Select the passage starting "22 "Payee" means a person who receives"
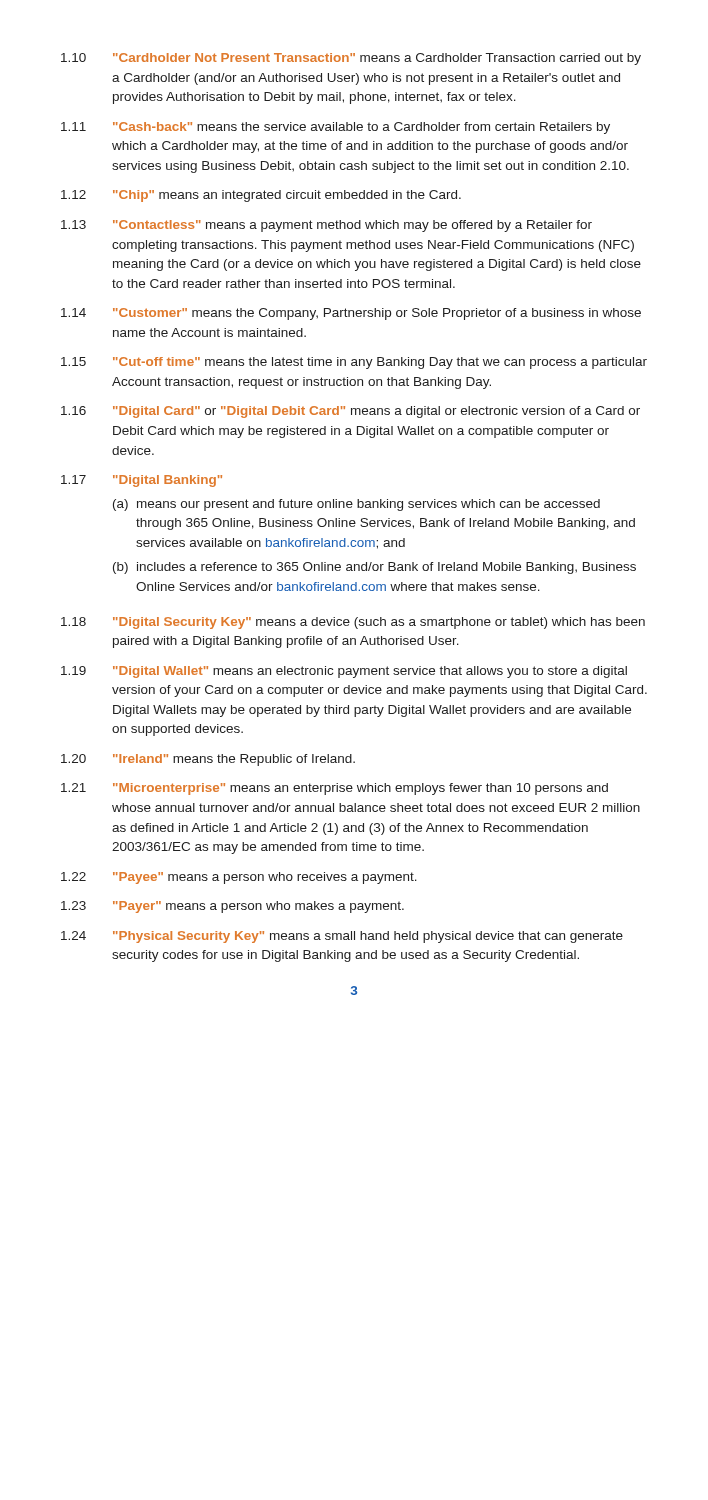 [354, 876]
